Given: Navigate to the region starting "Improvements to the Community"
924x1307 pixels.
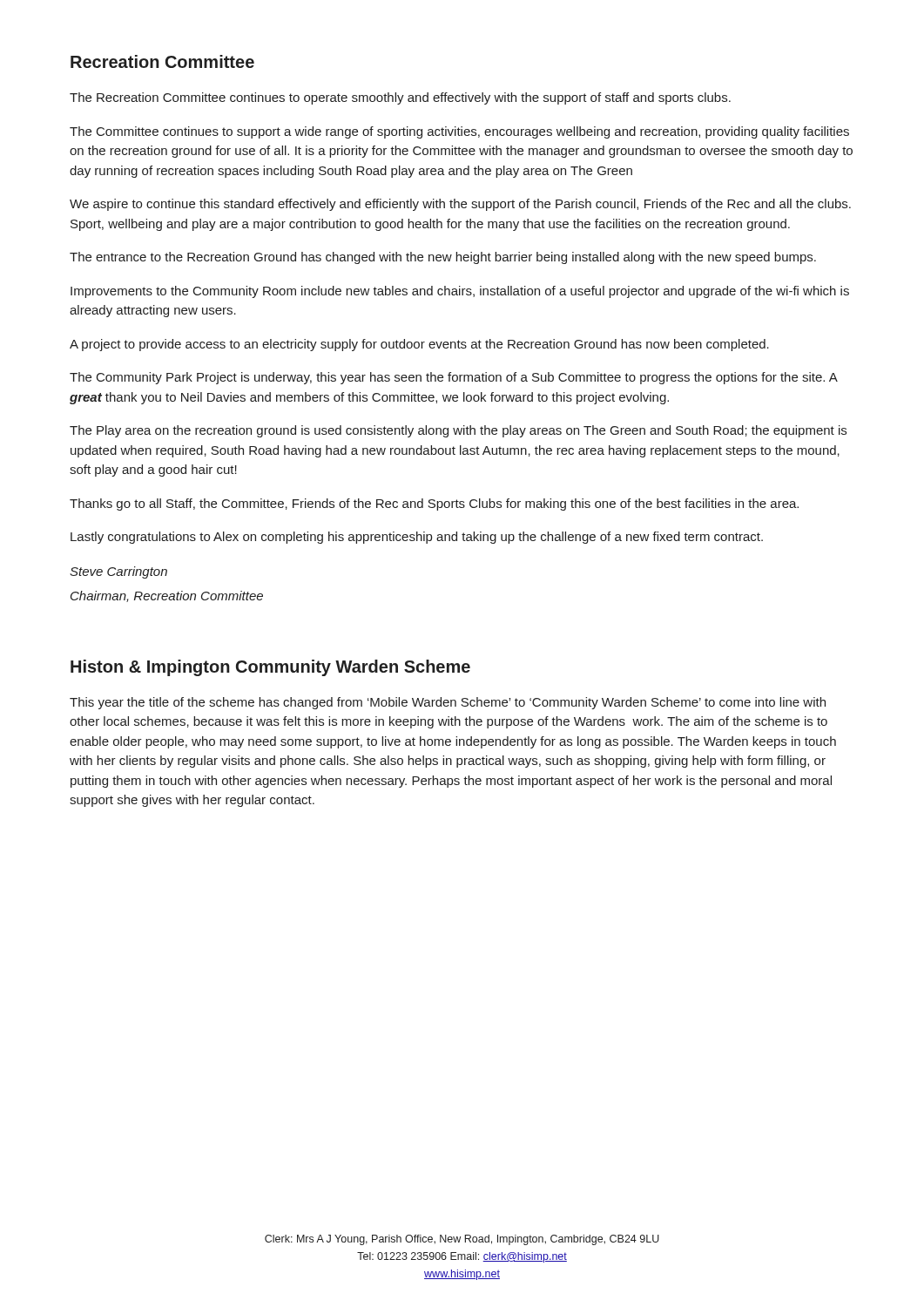Looking at the screenshot, I should pyautogui.click(x=462, y=301).
